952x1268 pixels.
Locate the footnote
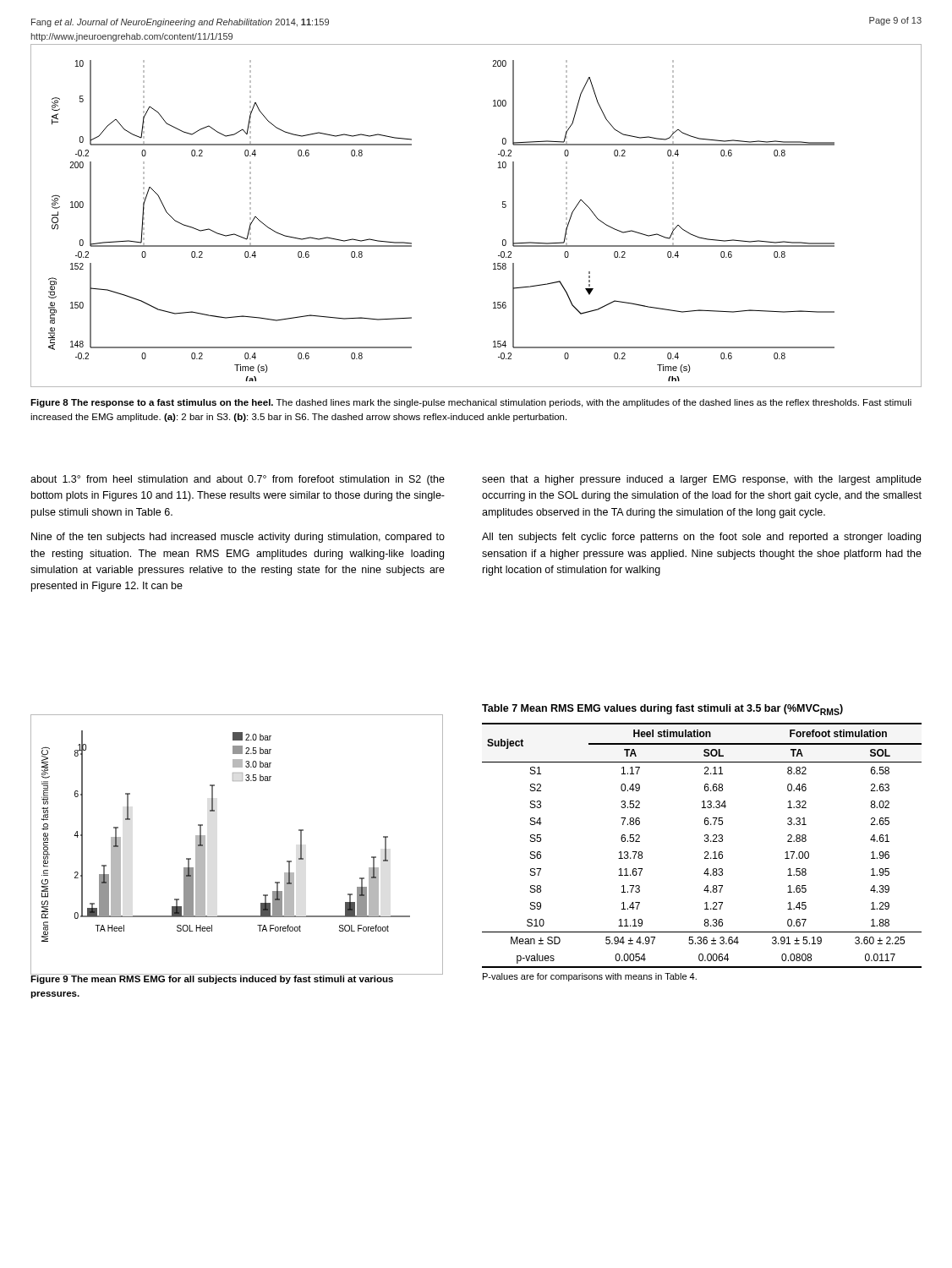point(590,976)
